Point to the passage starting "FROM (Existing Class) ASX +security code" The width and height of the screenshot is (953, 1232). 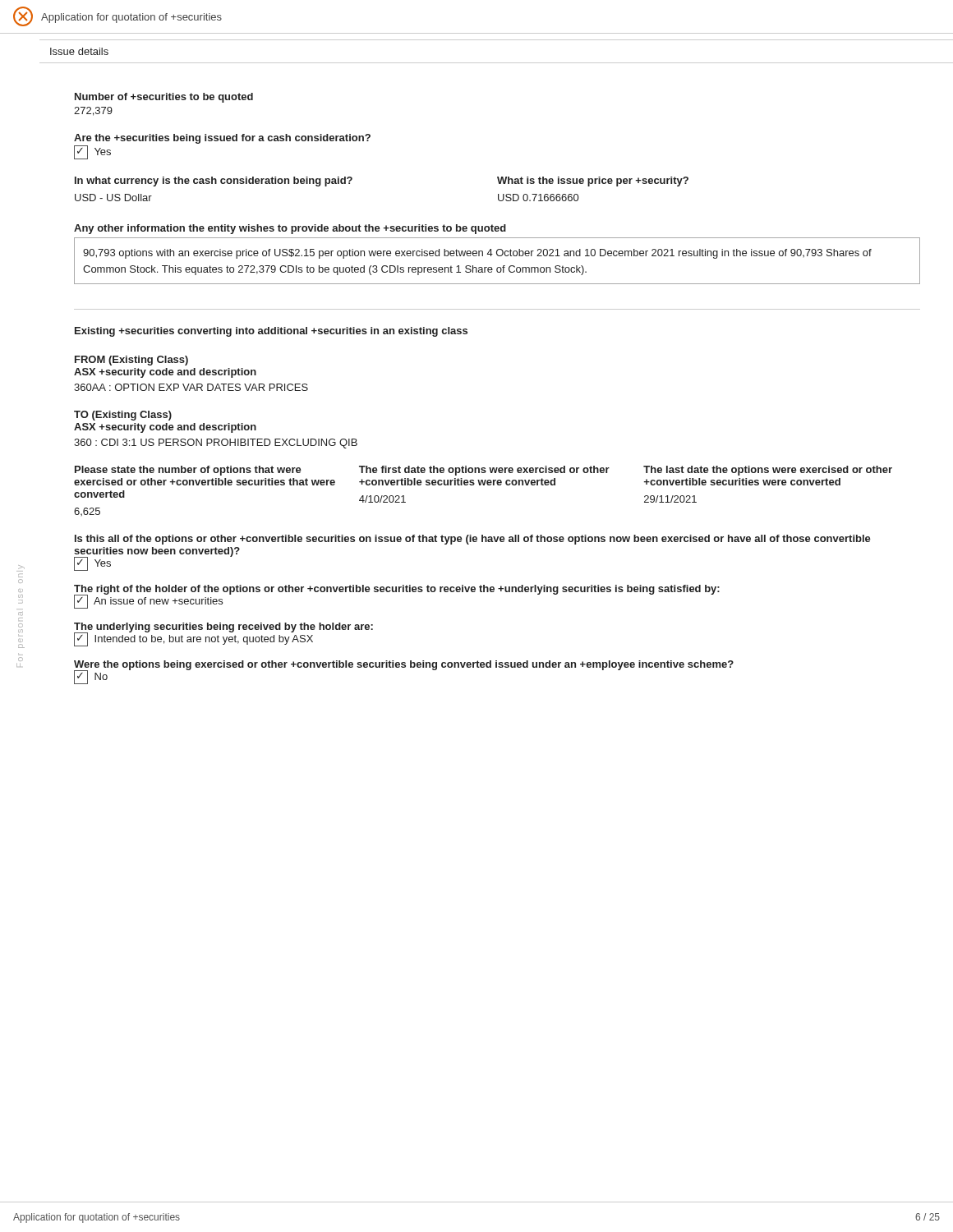tap(165, 366)
